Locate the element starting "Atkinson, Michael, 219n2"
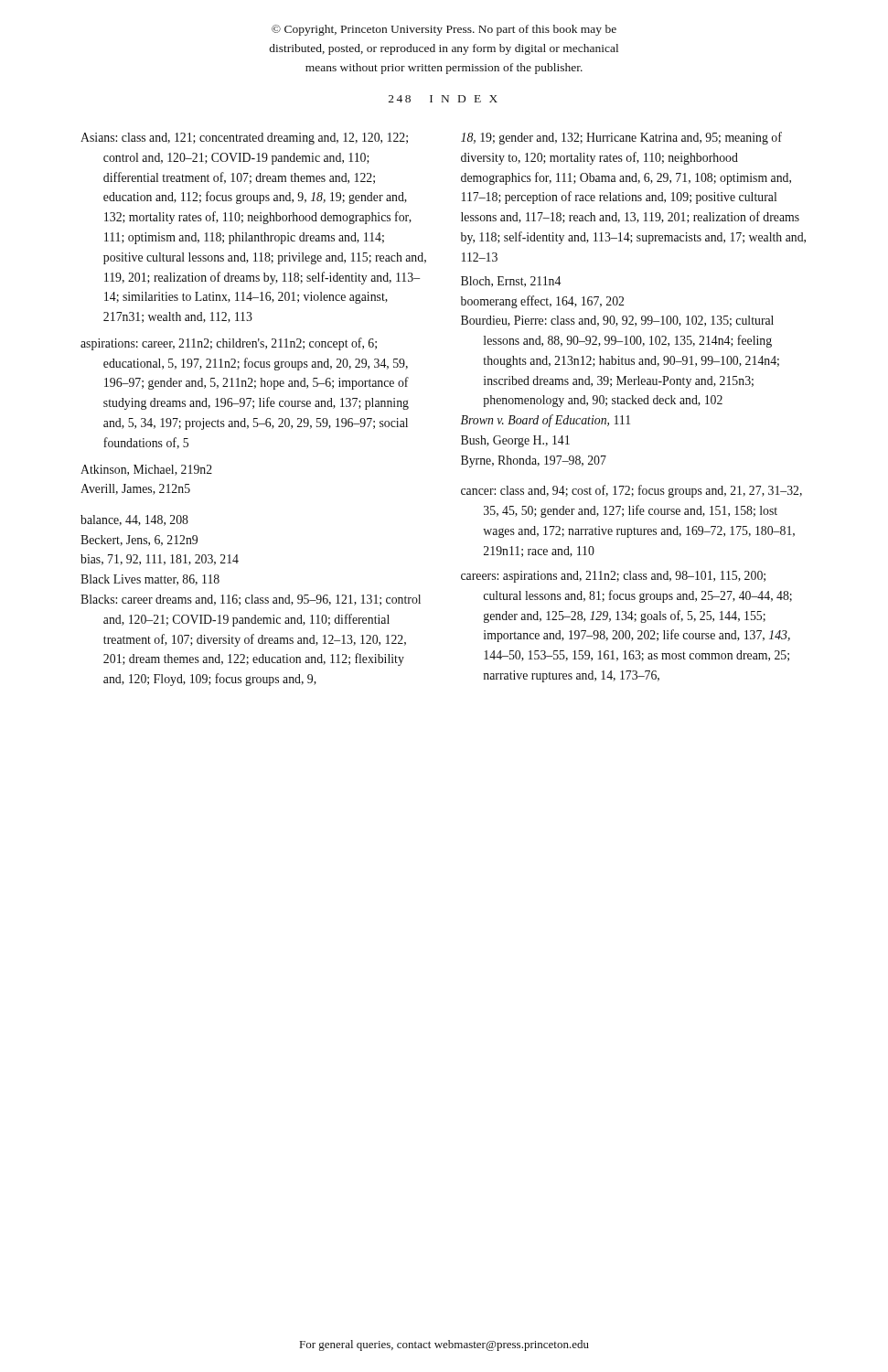The width and height of the screenshot is (888, 1372). point(146,469)
